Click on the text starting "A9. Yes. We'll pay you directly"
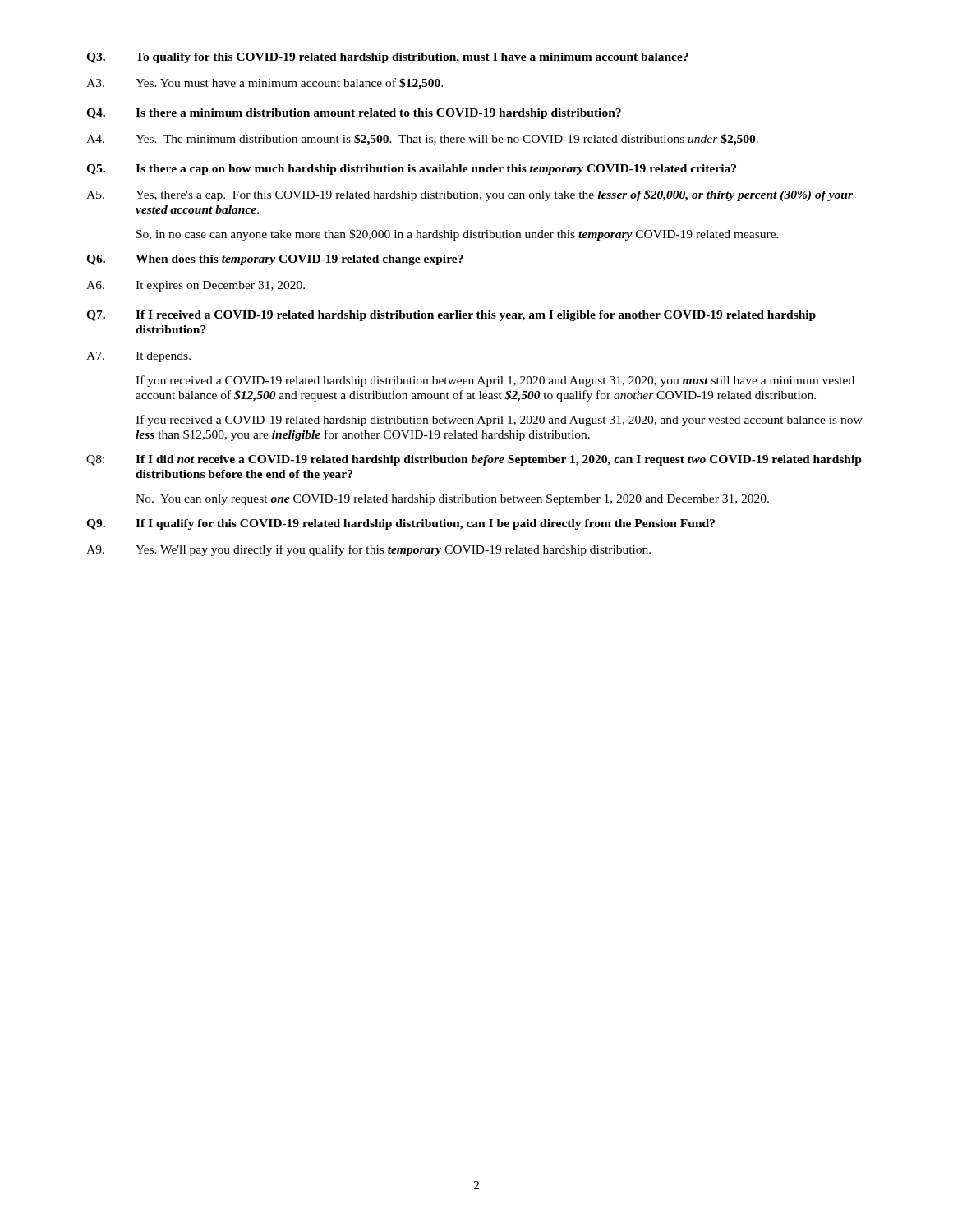The height and width of the screenshot is (1232, 953). pyautogui.click(x=476, y=549)
